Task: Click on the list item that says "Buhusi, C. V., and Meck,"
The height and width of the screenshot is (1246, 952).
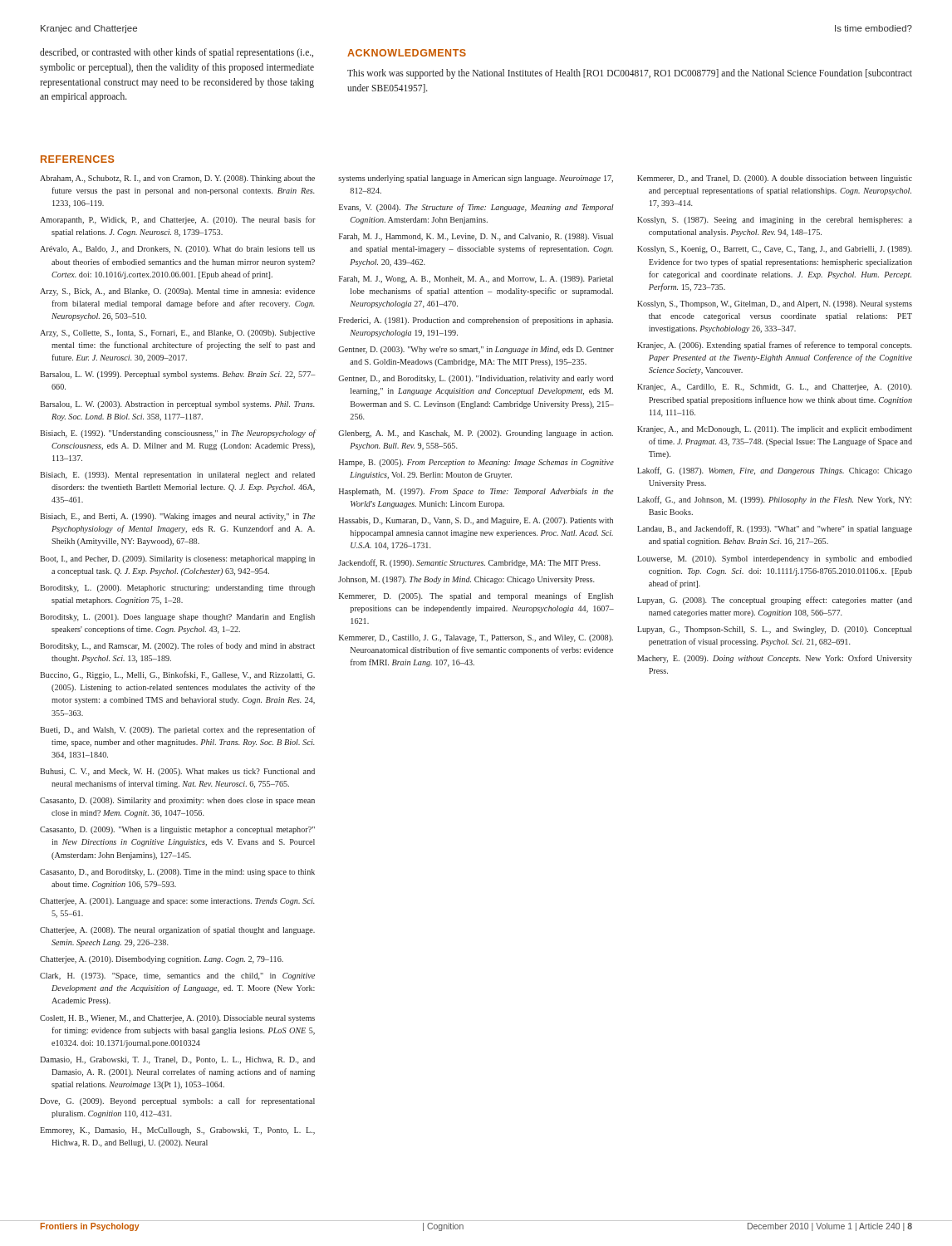Action: pyautogui.click(x=178, y=778)
